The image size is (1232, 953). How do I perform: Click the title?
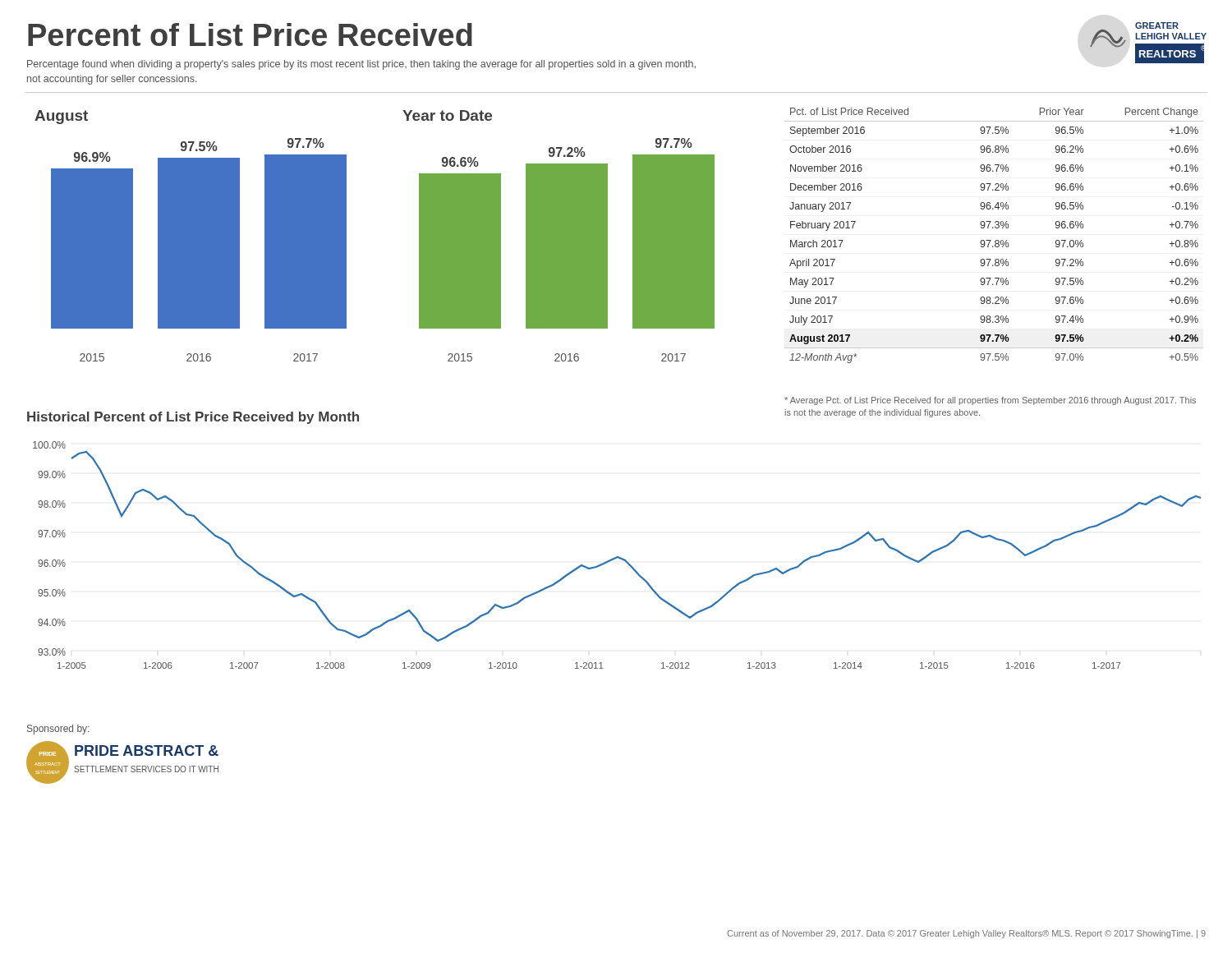(250, 35)
